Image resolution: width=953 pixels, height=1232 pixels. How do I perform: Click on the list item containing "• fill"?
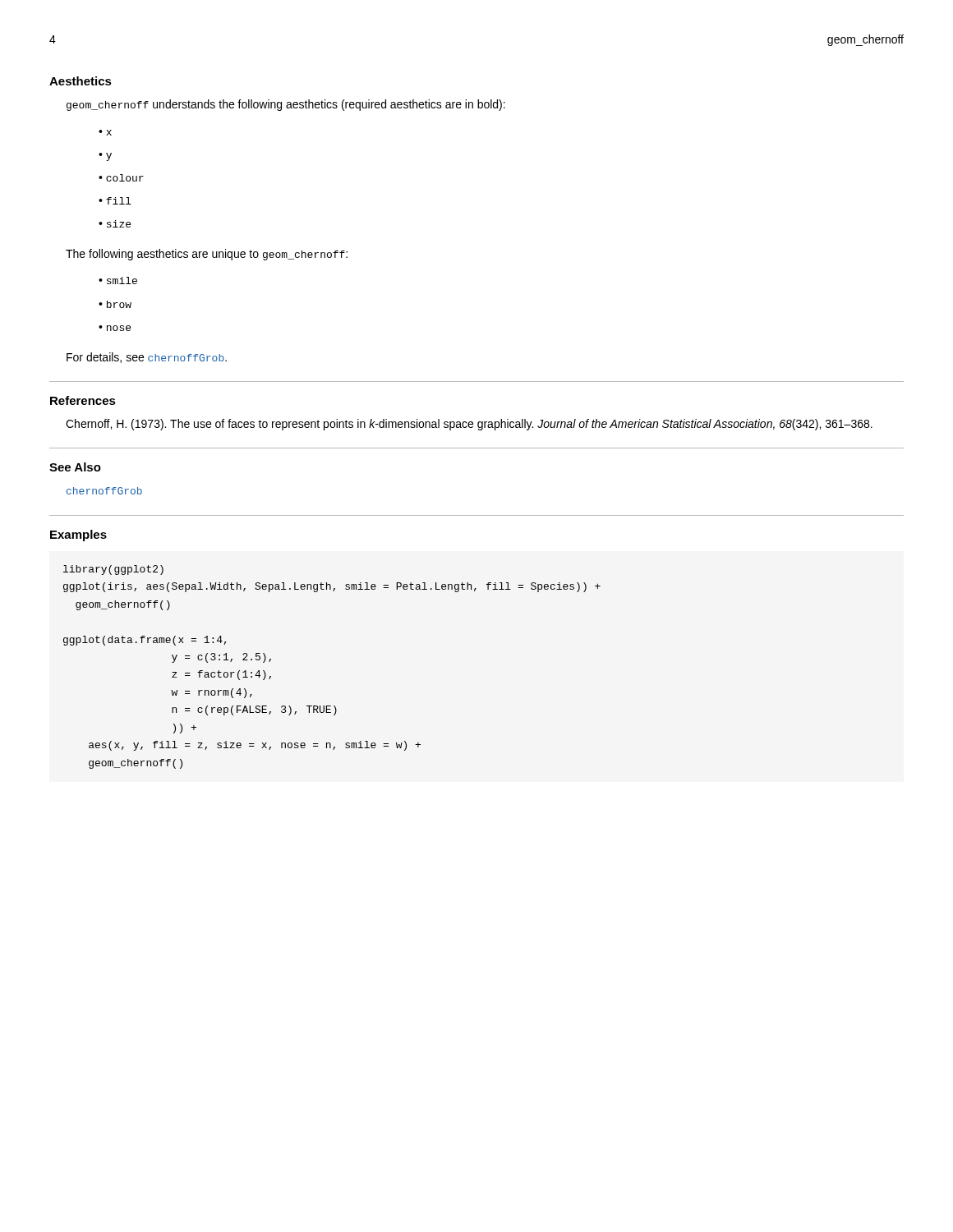[115, 201]
